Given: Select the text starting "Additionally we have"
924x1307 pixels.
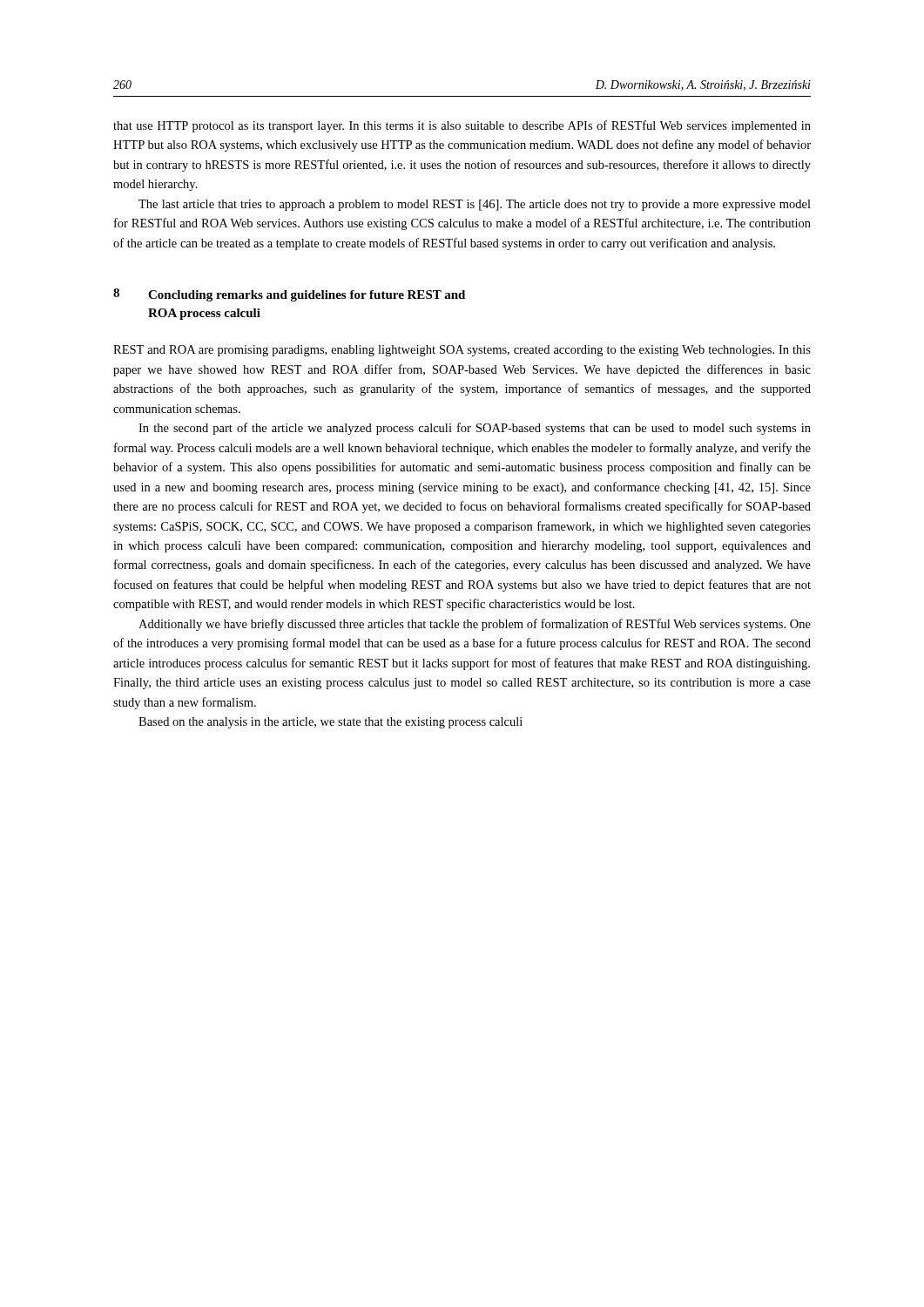Looking at the screenshot, I should (462, 663).
